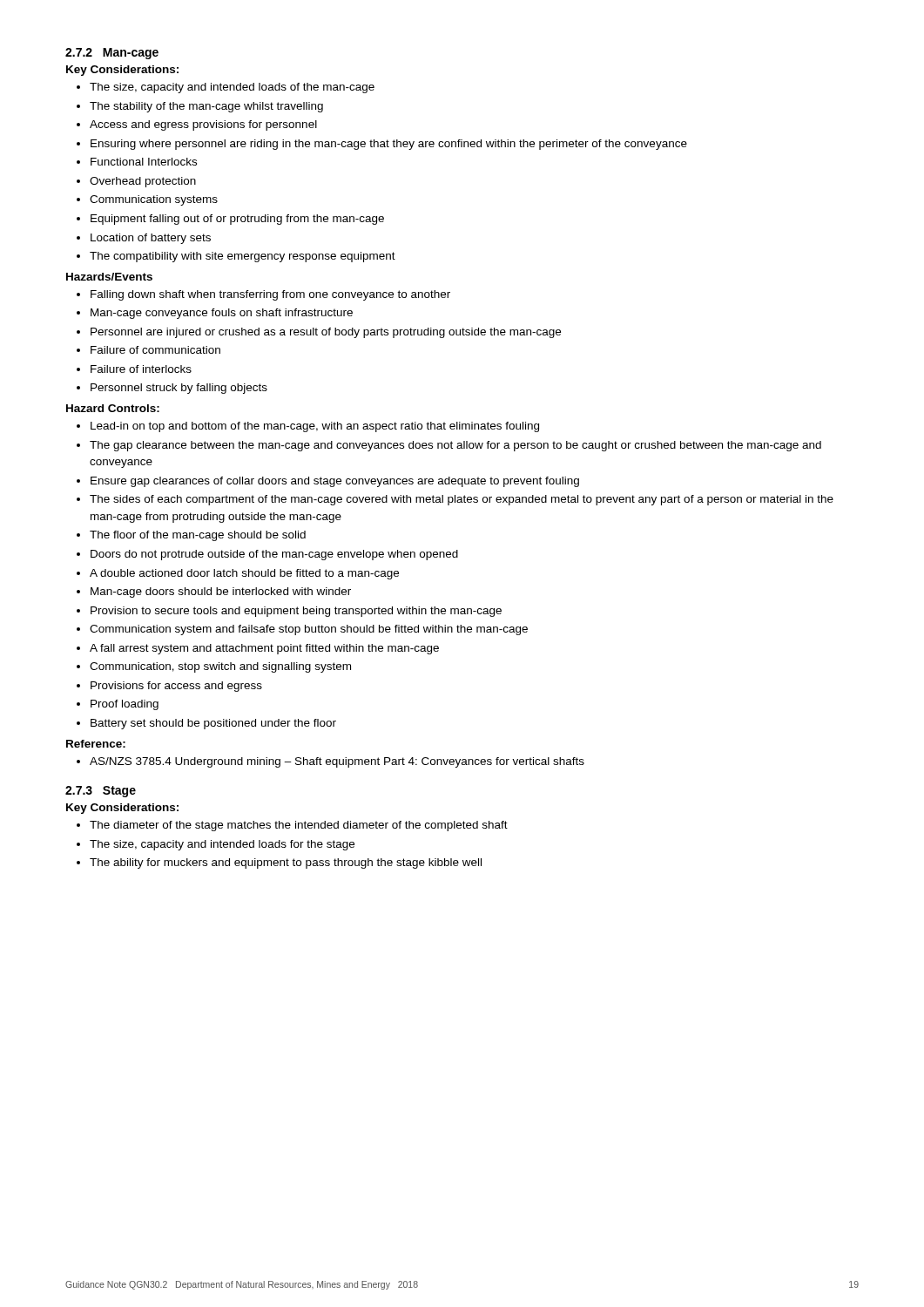Locate the list item with the text "Failure of interlocks"

(141, 369)
